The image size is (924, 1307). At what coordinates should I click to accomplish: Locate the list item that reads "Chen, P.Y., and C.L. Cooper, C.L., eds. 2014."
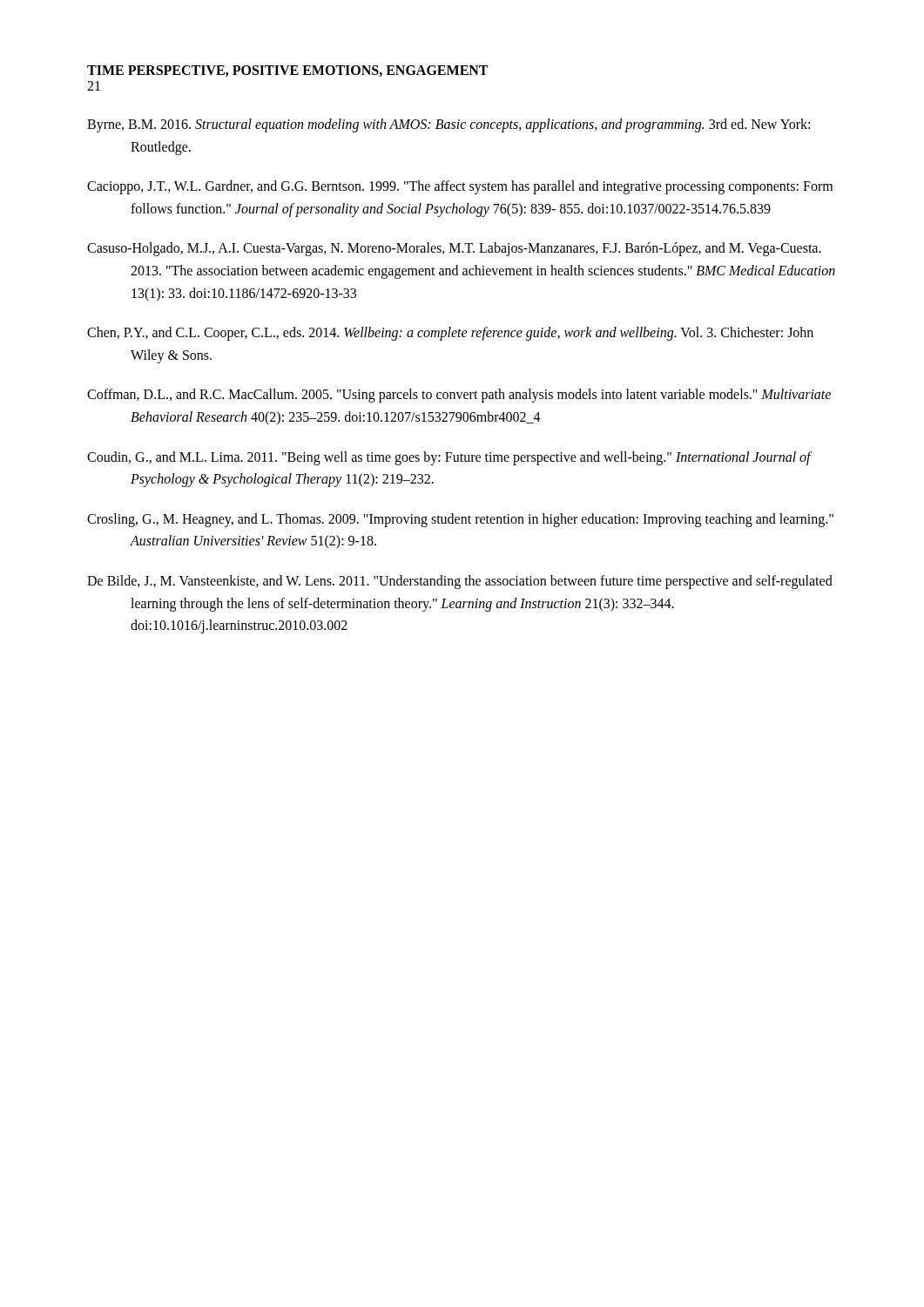point(450,344)
